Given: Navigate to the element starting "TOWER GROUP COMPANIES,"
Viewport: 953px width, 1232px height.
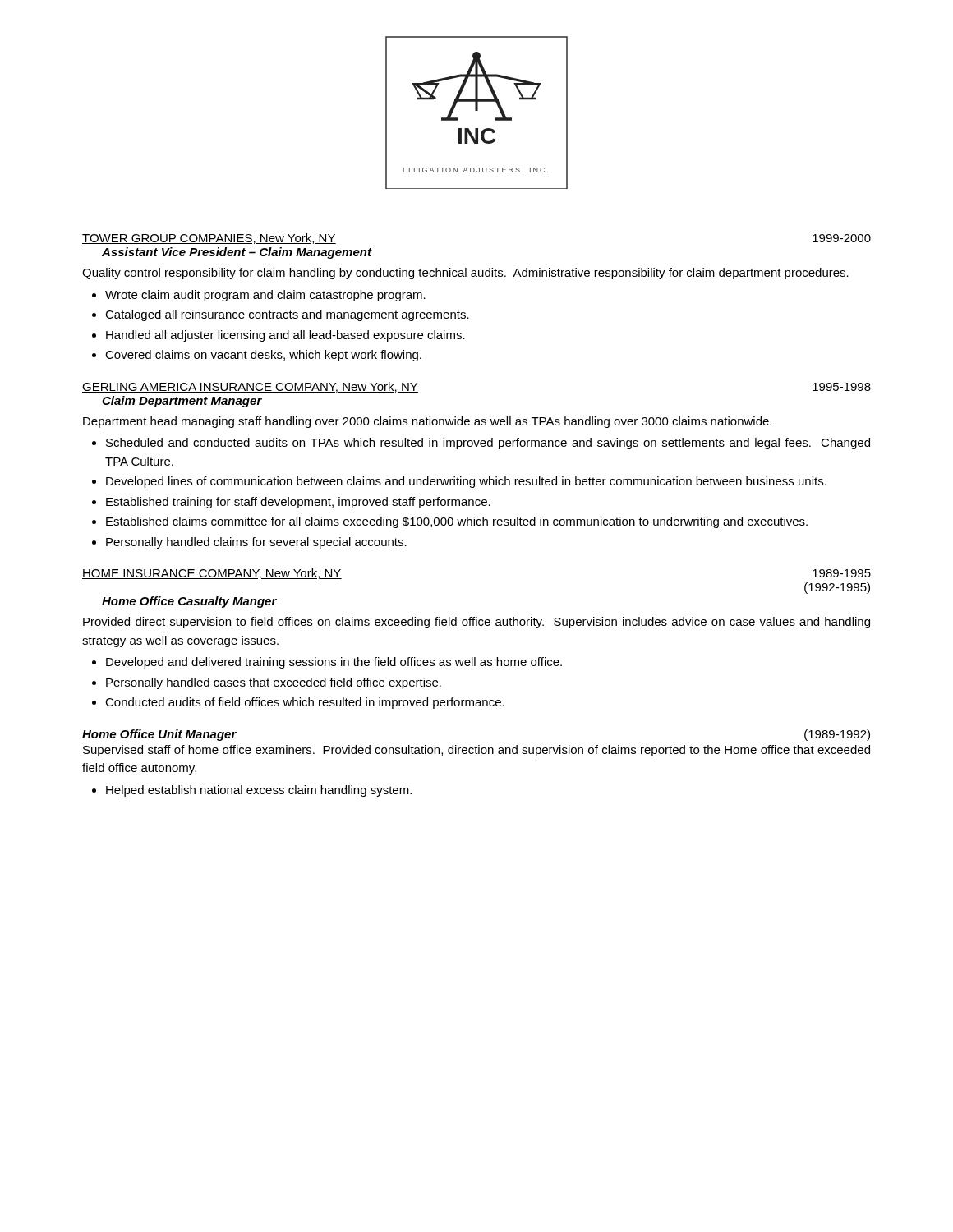Looking at the screenshot, I should pyautogui.click(x=167, y=239).
